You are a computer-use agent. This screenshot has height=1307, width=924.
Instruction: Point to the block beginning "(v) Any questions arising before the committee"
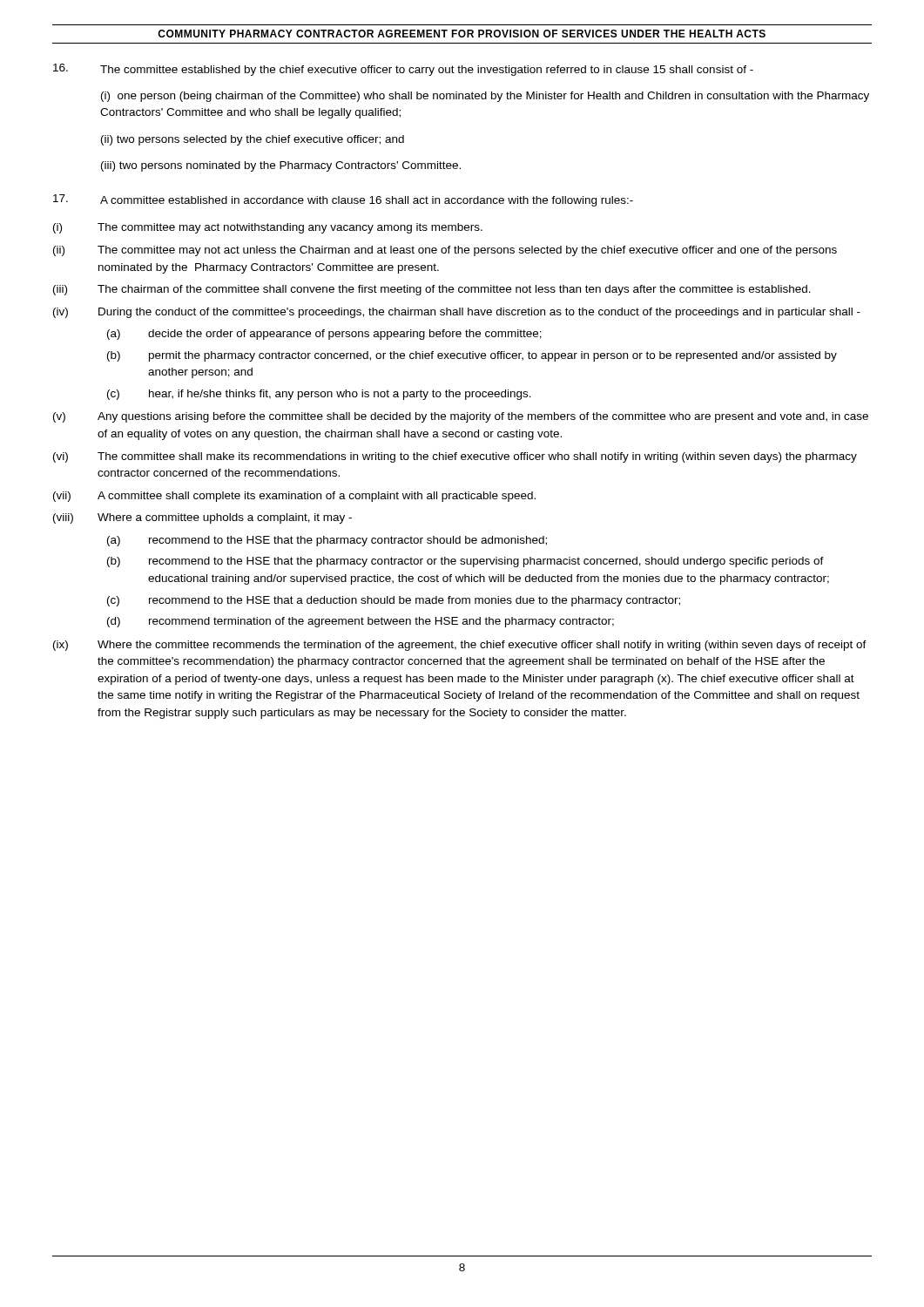(462, 425)
